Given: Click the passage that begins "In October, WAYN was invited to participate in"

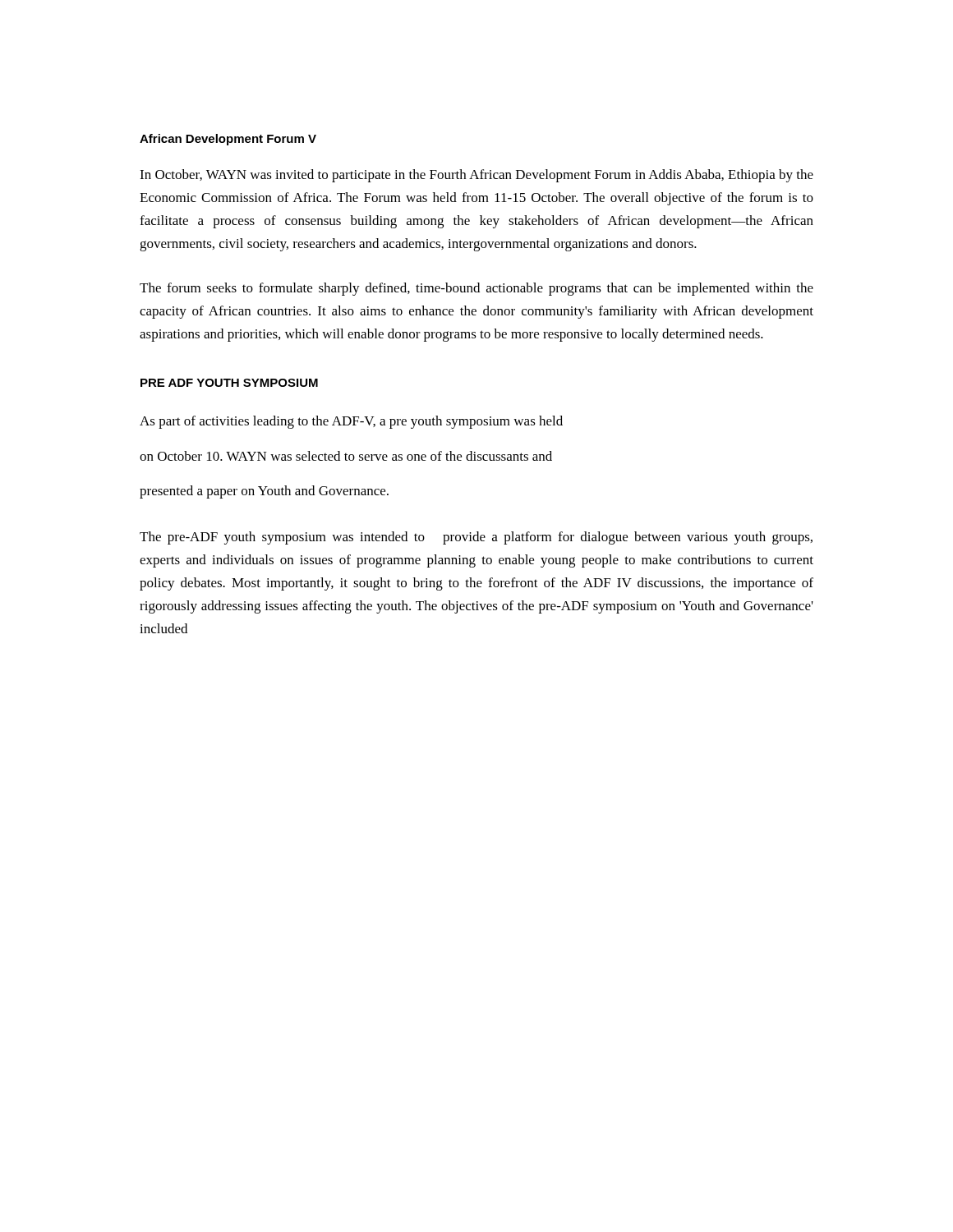Looking at the screenshot, I should click(x=476, y=209).
